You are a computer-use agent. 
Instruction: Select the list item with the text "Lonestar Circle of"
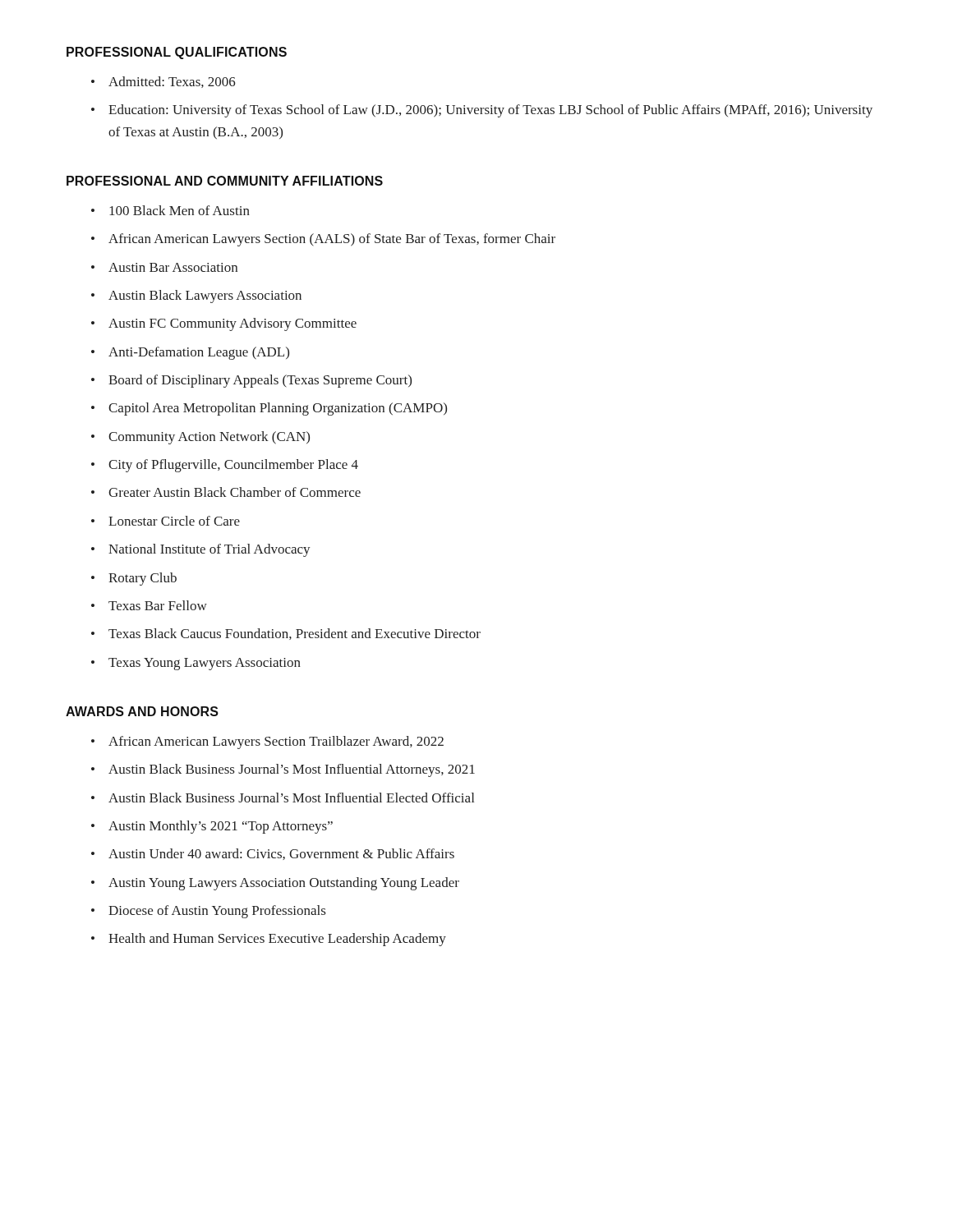coord(166,521)
